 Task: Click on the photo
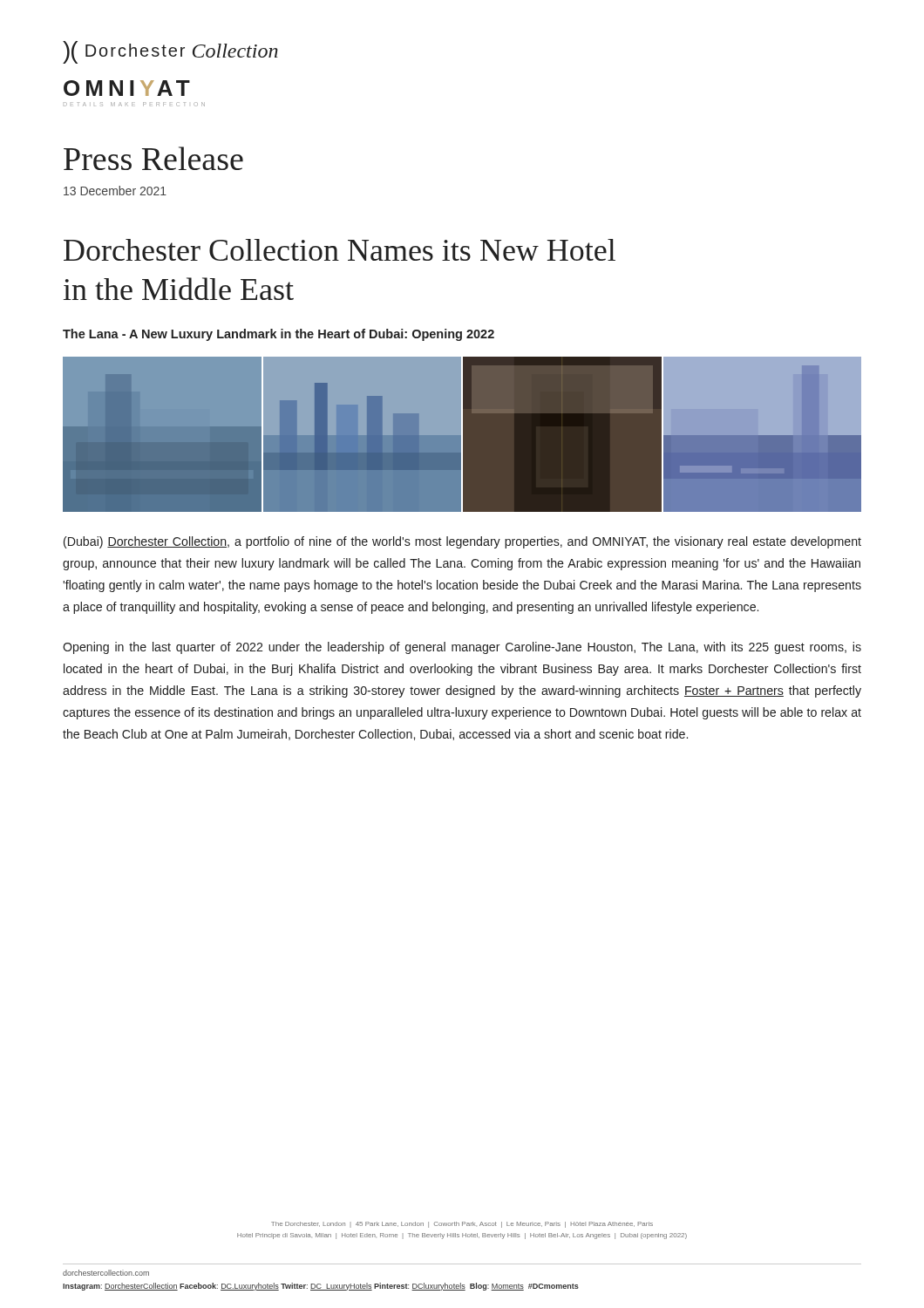(x=462, y=434)
